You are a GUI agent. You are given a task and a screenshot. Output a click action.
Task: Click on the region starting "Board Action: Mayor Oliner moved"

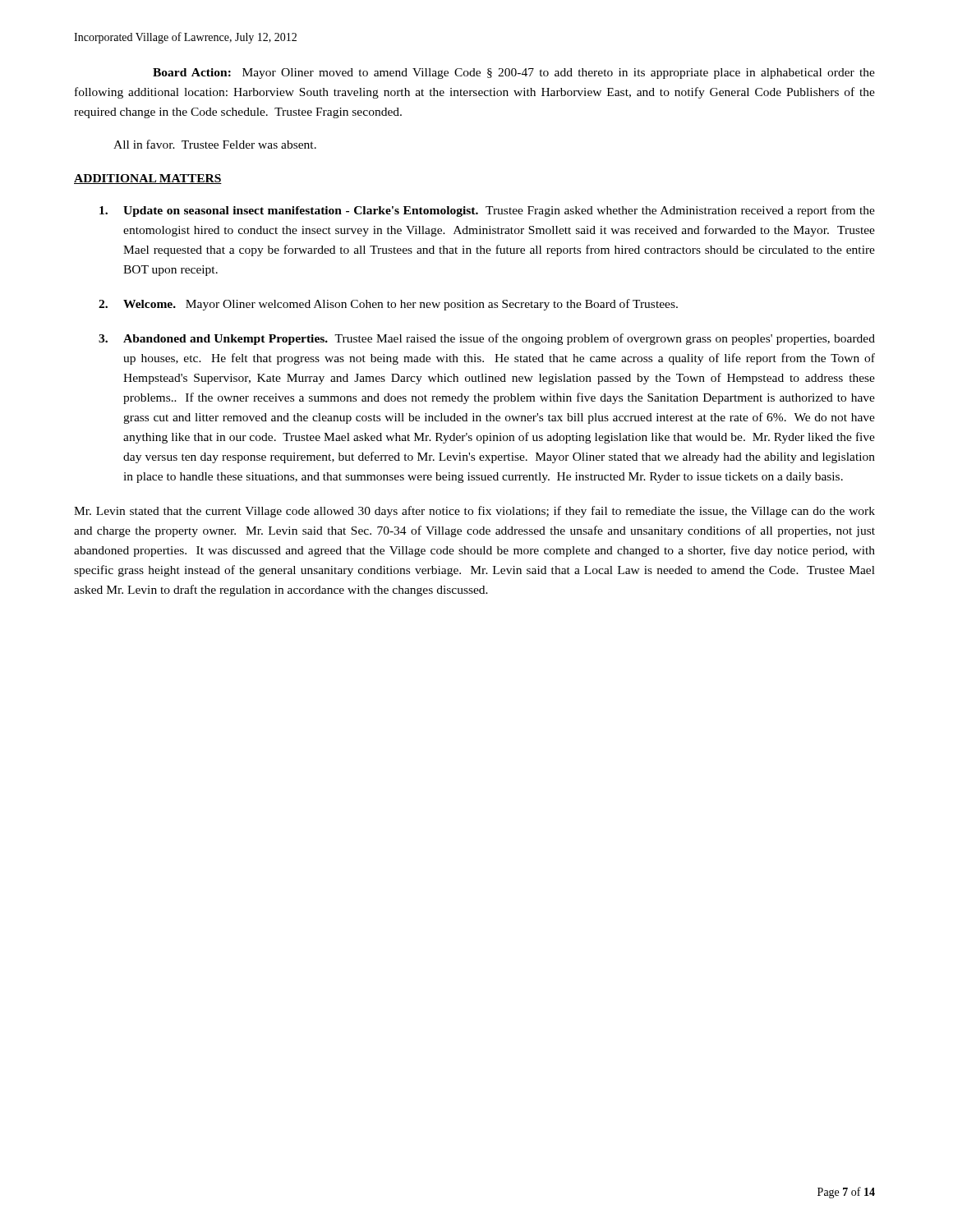pyautogui.click(x=474, y=92)
